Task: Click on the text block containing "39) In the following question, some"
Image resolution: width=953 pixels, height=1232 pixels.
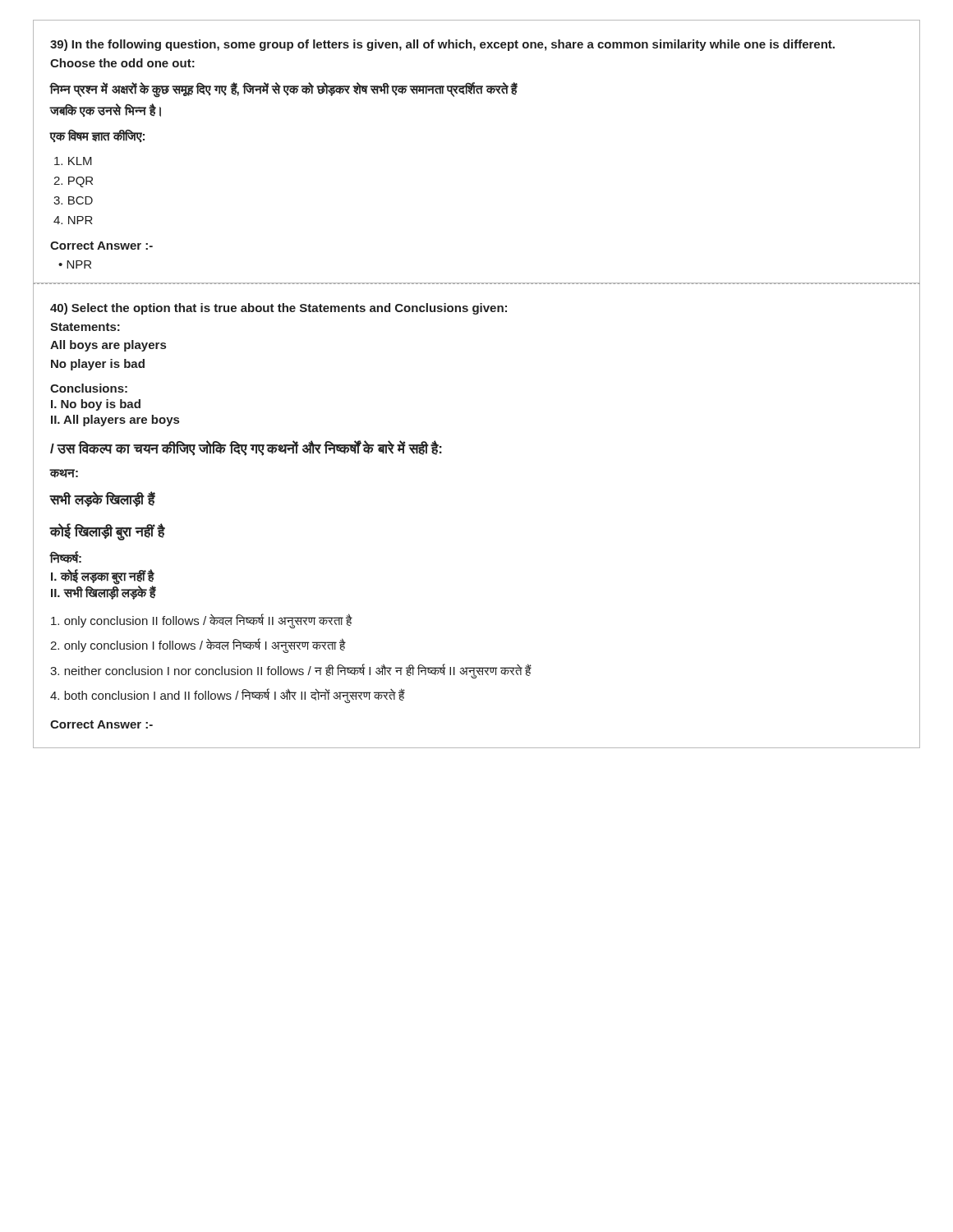Action: tap(442, 45)
